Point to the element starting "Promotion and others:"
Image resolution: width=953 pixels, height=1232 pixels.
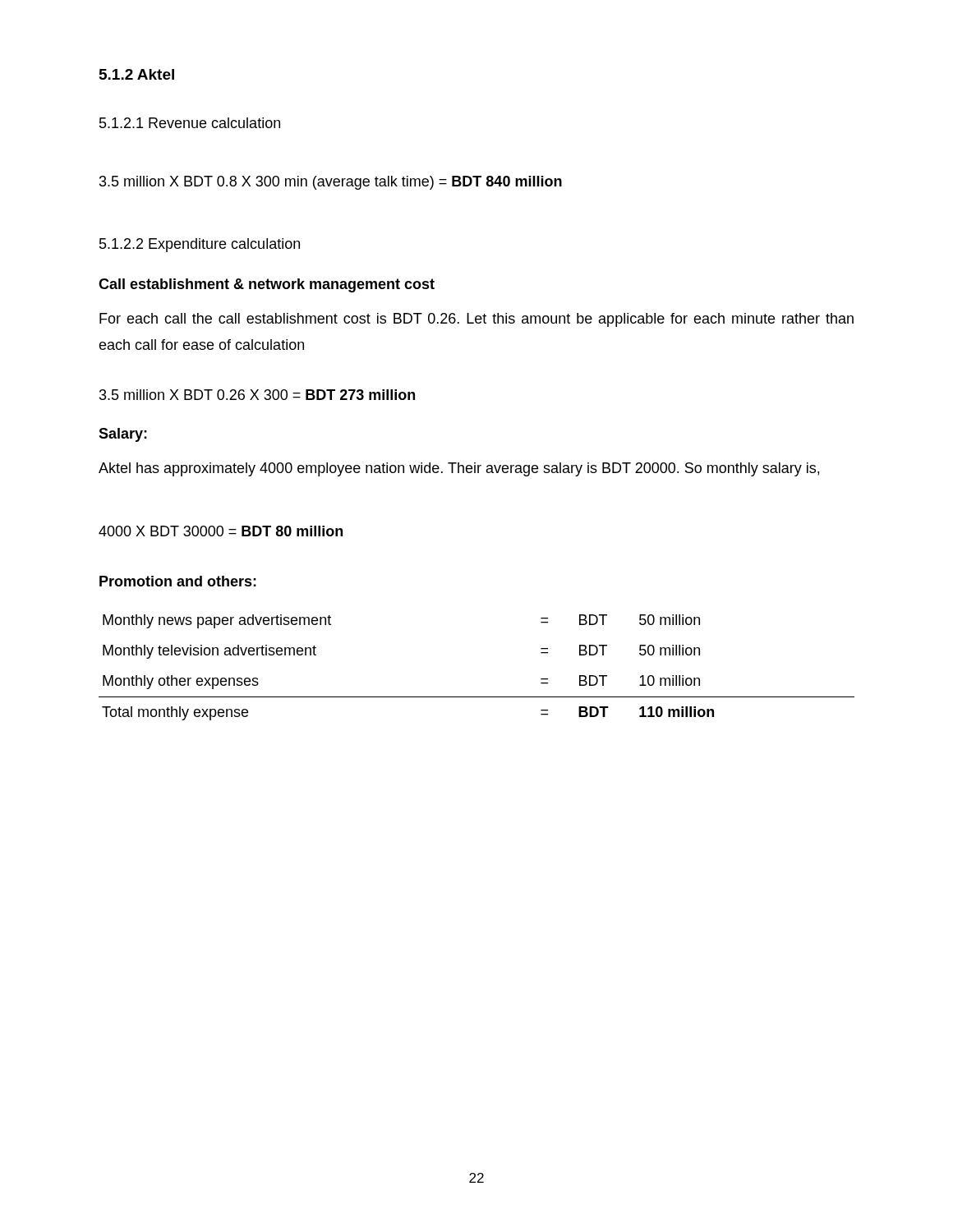pyautogui.click(x=178, y=581)
